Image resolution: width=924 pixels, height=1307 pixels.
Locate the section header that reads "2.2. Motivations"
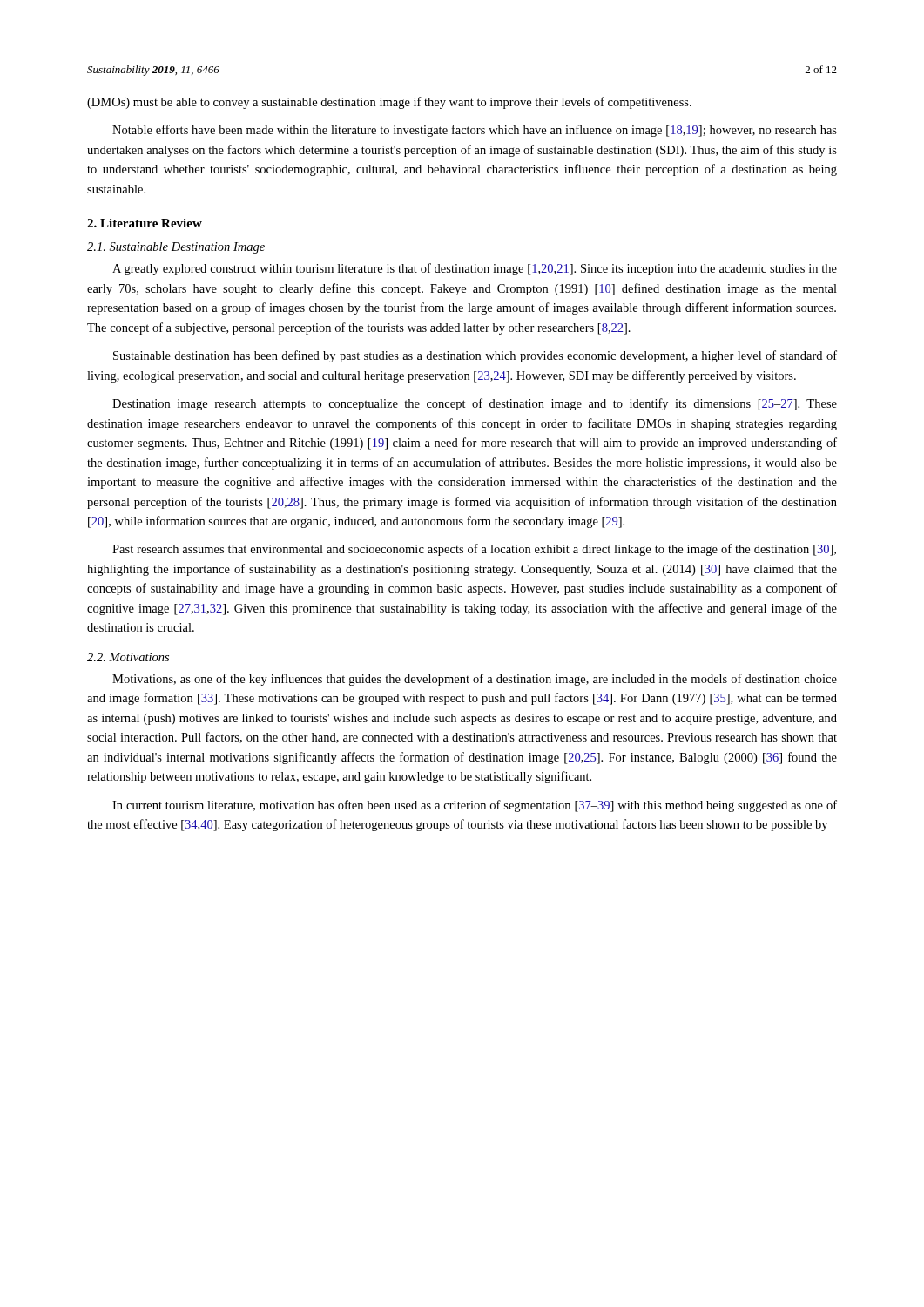point(128,657)
